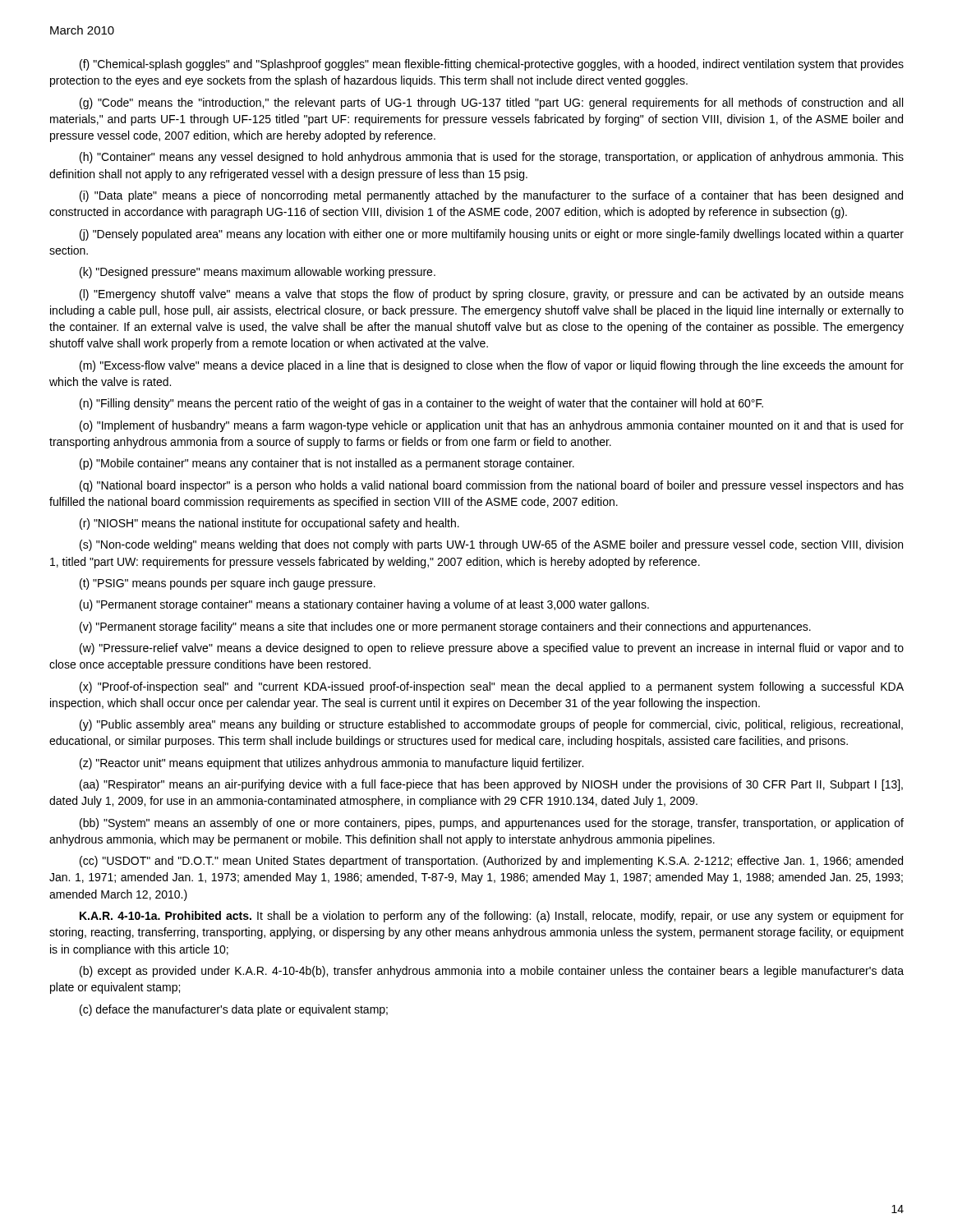Point to the element starting "(n) "Filling density" means the percent ratio"

[422, 404]
